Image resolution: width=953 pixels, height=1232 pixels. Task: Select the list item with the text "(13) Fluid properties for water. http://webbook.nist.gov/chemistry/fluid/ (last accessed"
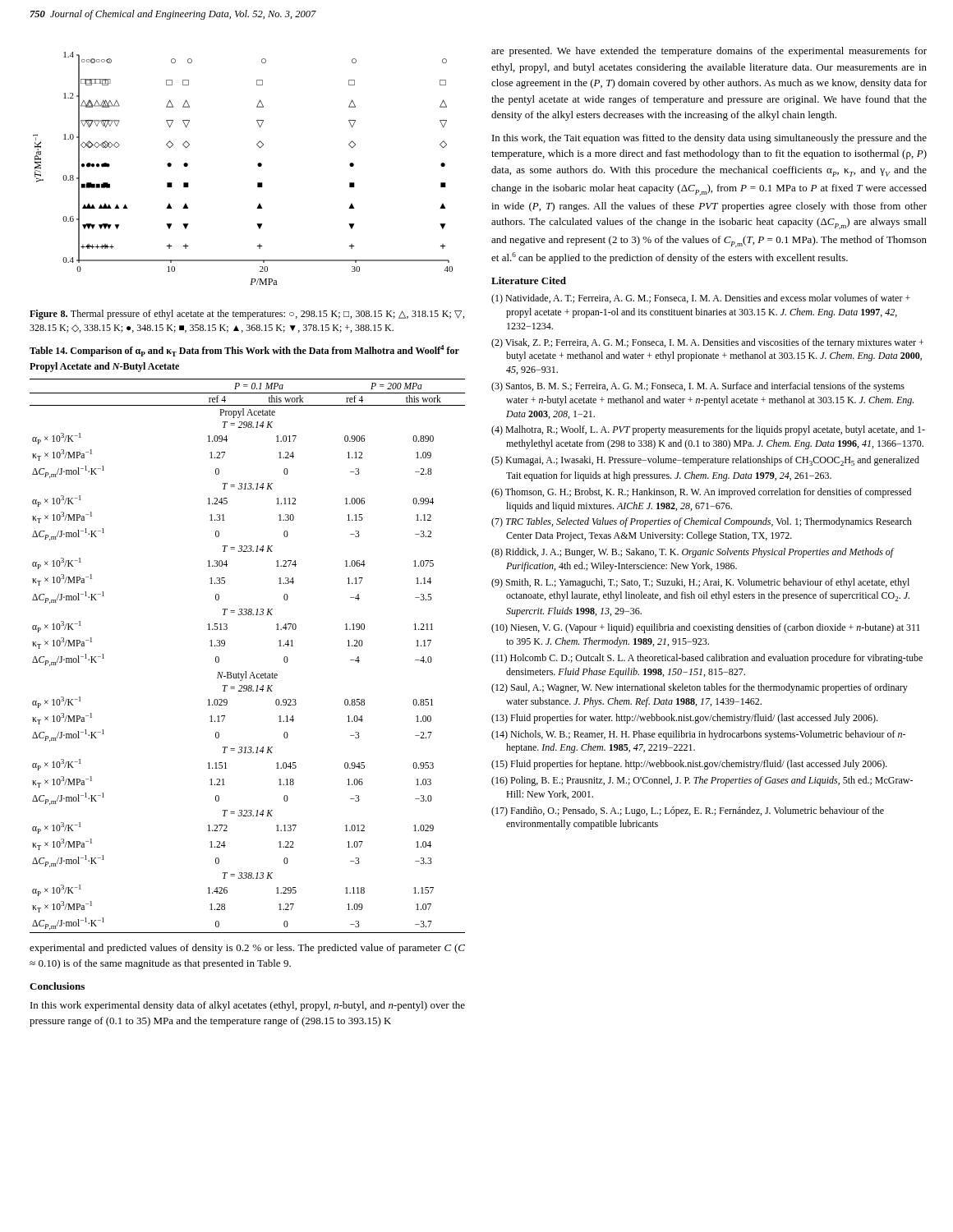[685, 718]
